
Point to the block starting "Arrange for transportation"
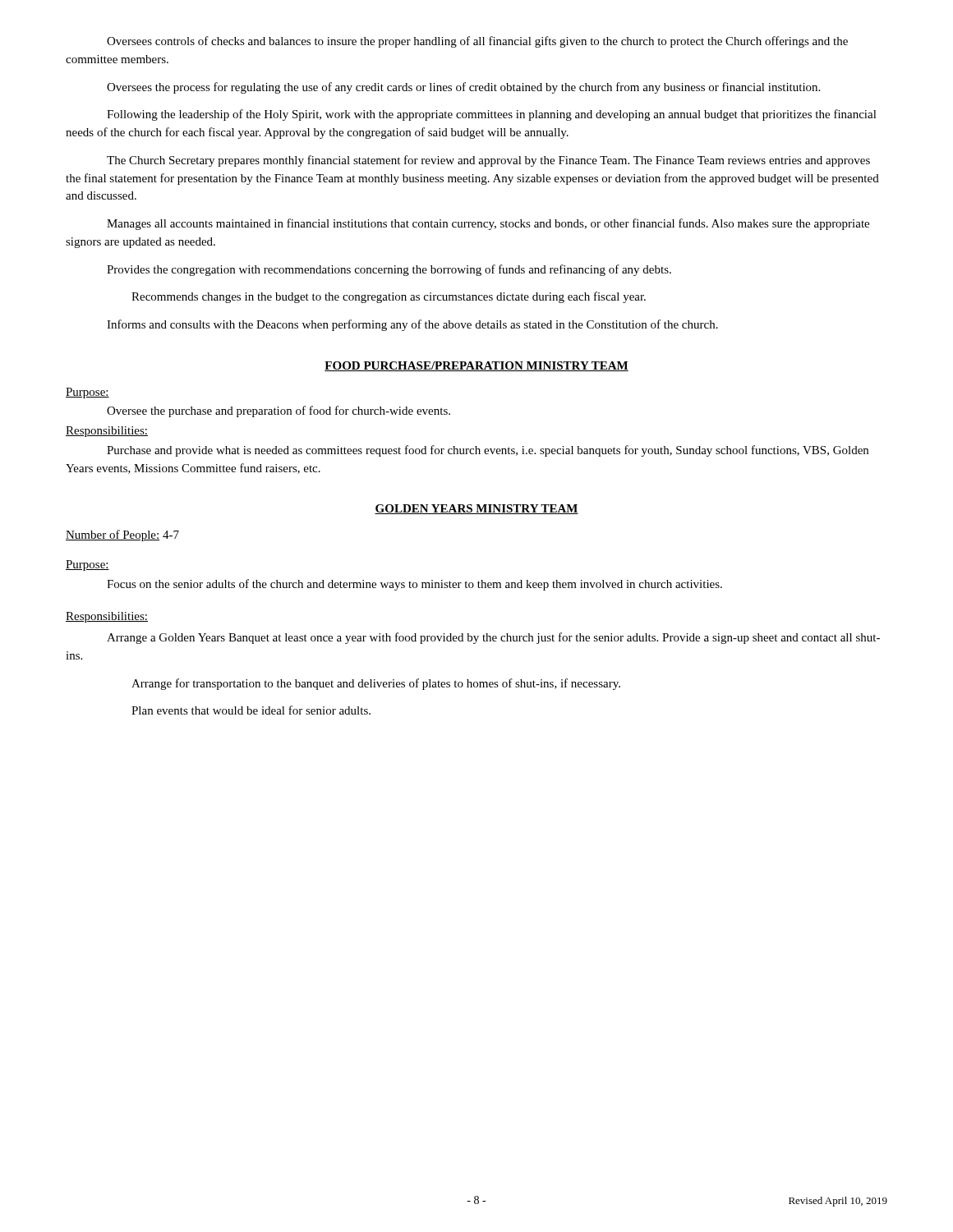476,684
